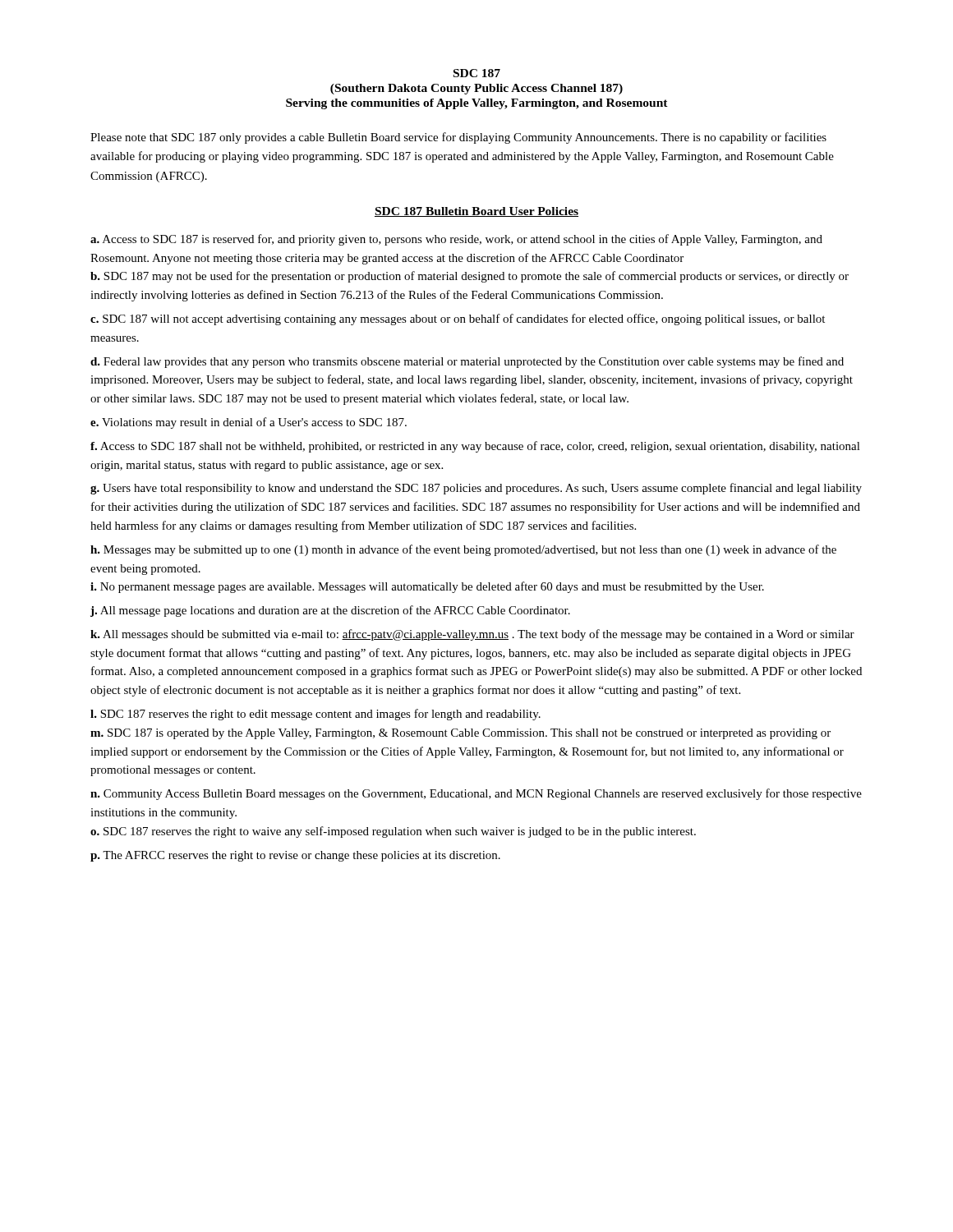Find the block on this page that starts "Please note that"
This screenshot has height=1232, width=953.
coord(462,156)
